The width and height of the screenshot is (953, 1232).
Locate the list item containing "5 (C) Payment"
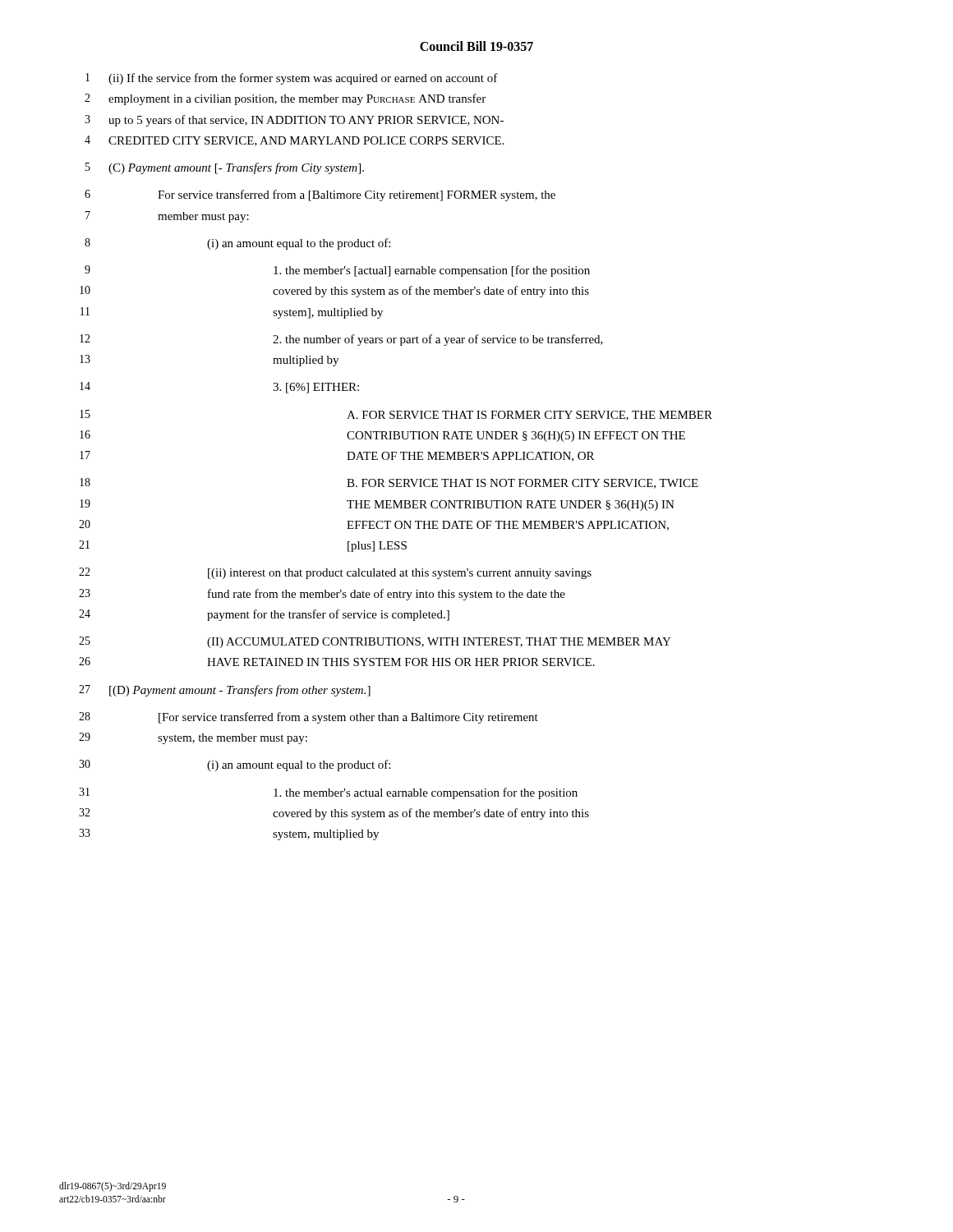coord(225,168)
